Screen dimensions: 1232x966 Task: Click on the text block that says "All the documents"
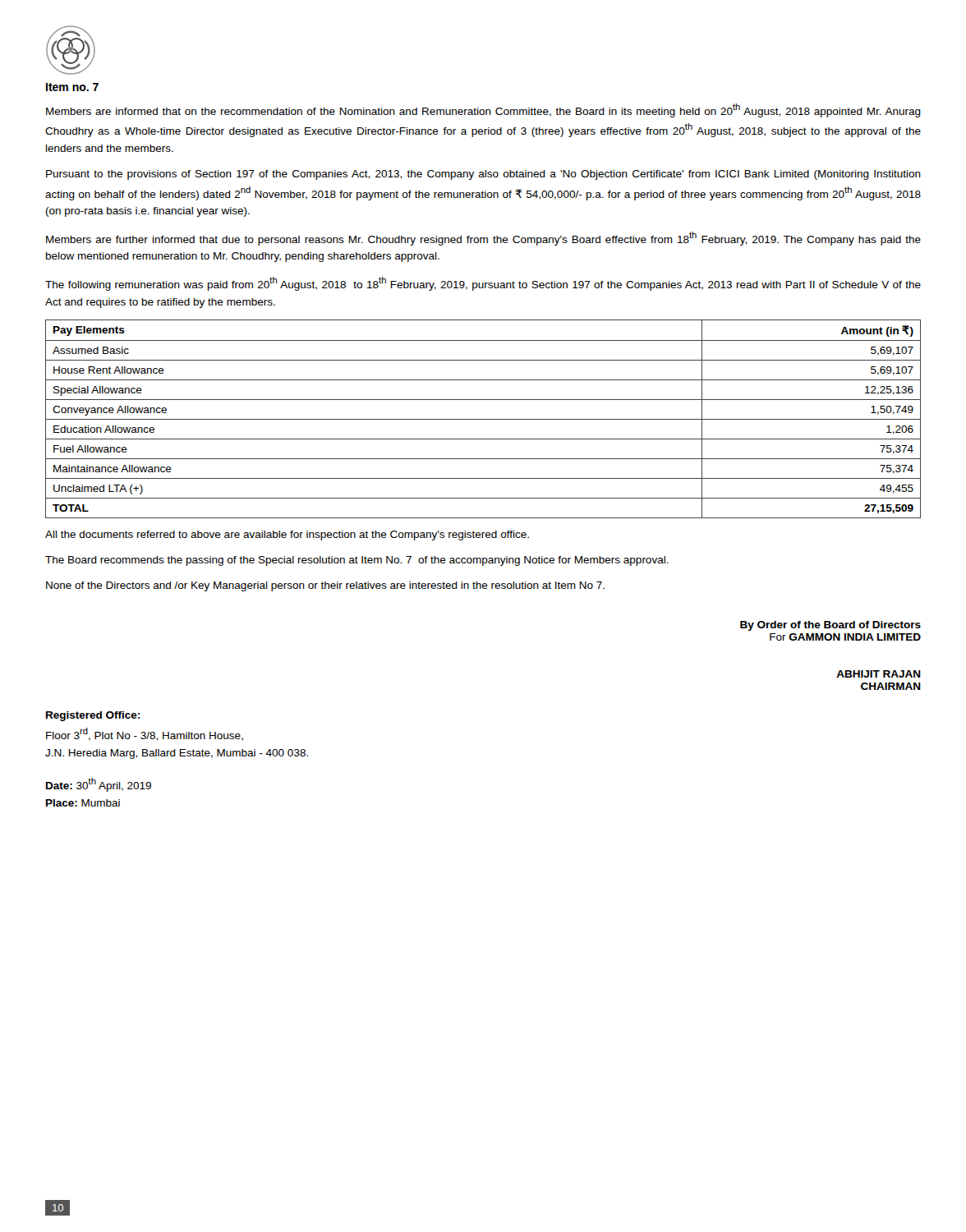click(x=287, y=534)
